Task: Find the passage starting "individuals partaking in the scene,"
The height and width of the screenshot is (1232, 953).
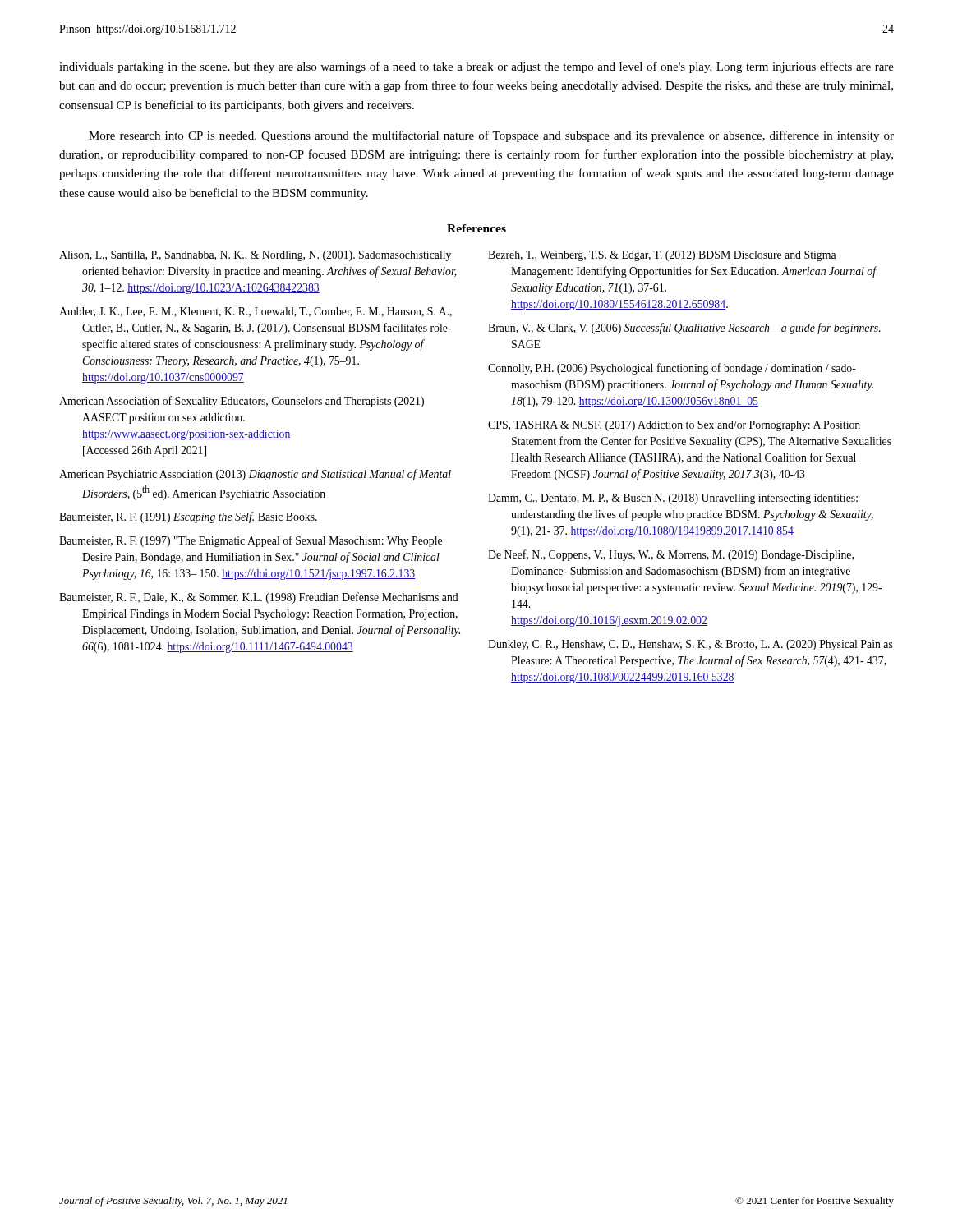Action: click(x=476, y=86)
